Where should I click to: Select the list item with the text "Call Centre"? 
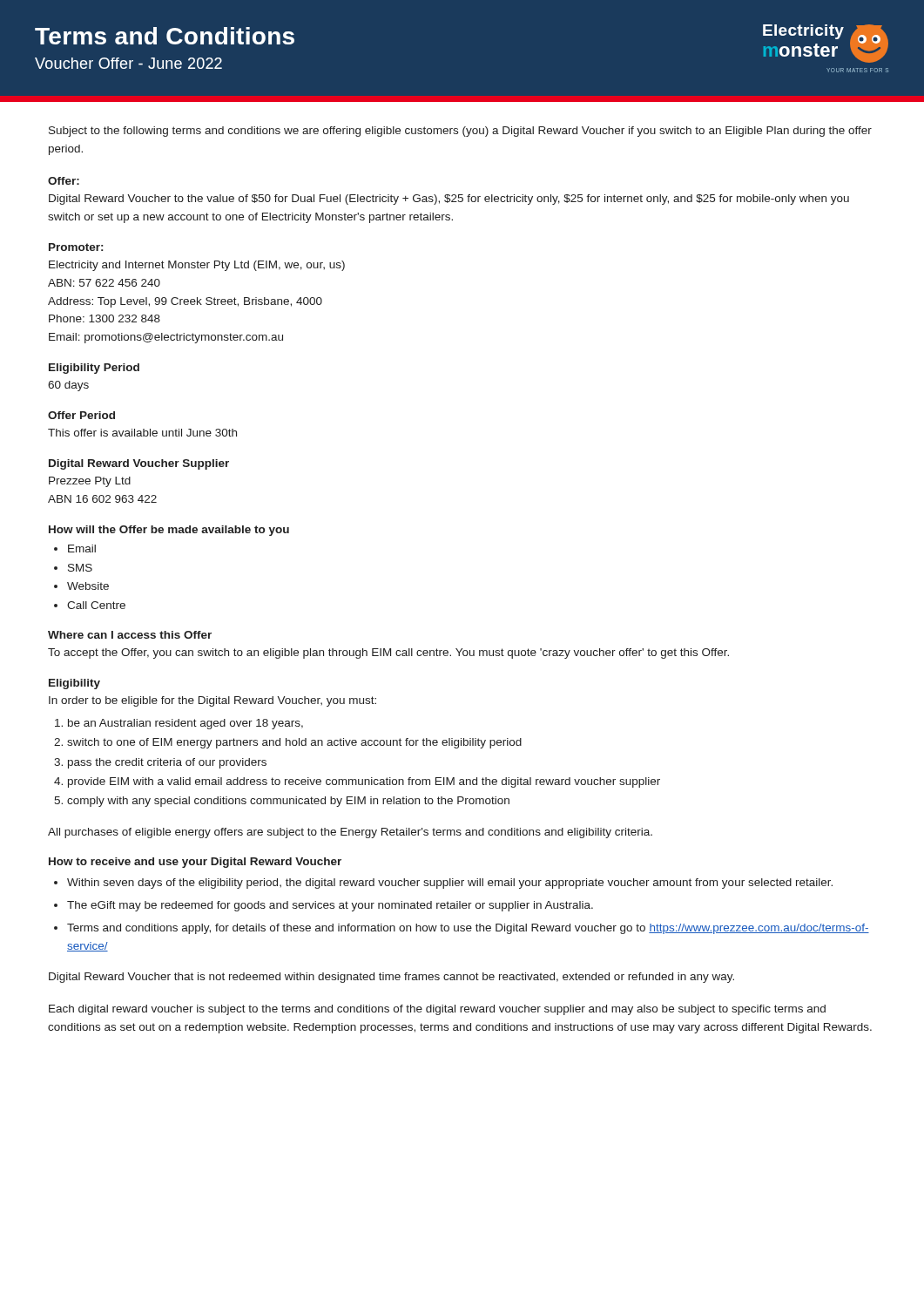(96, 605)
